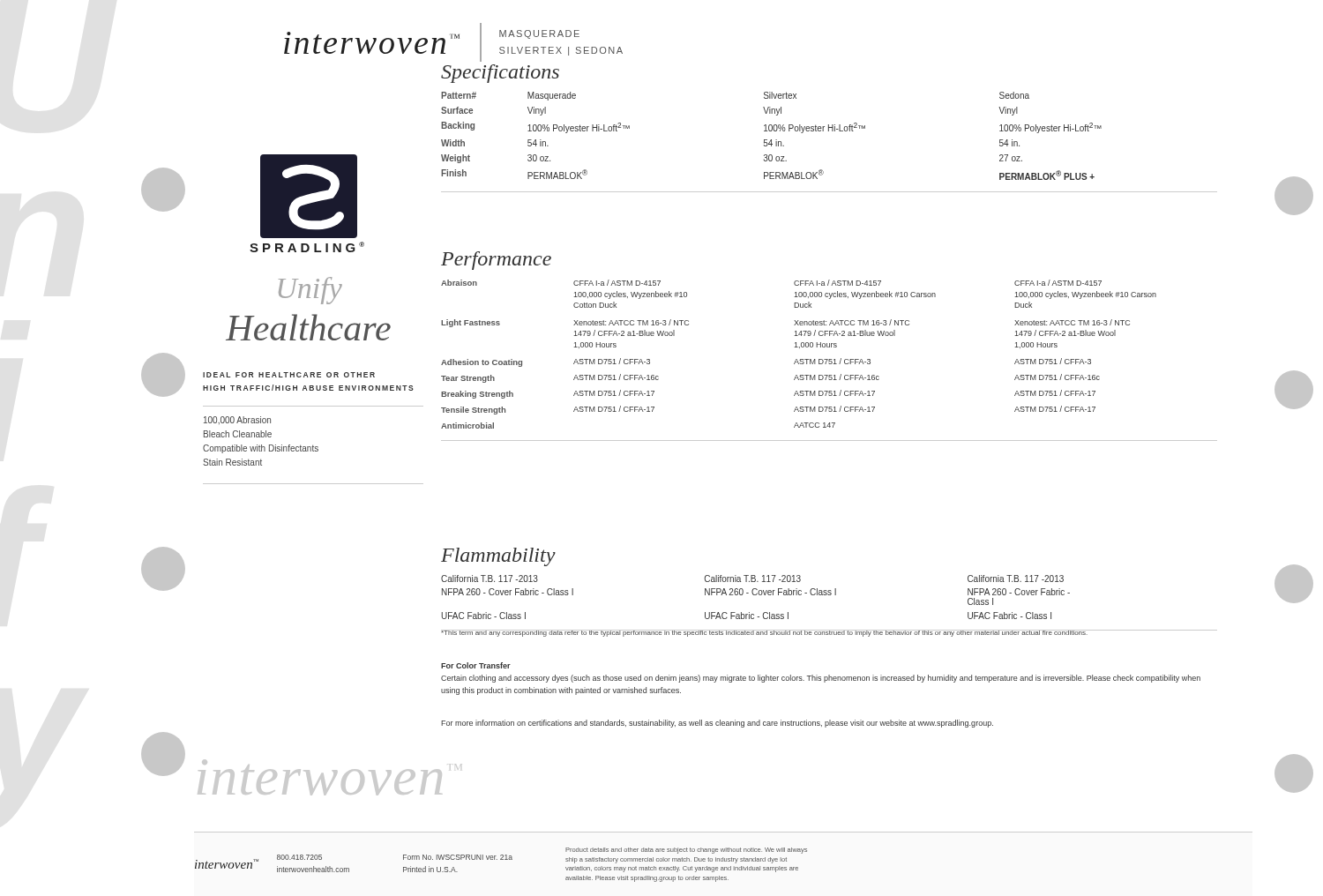Screen dimensions: 896x1323
Task: Point to the element starting "For more information on certifications and standards, sustainability,"
Action: tap(717, 723)
